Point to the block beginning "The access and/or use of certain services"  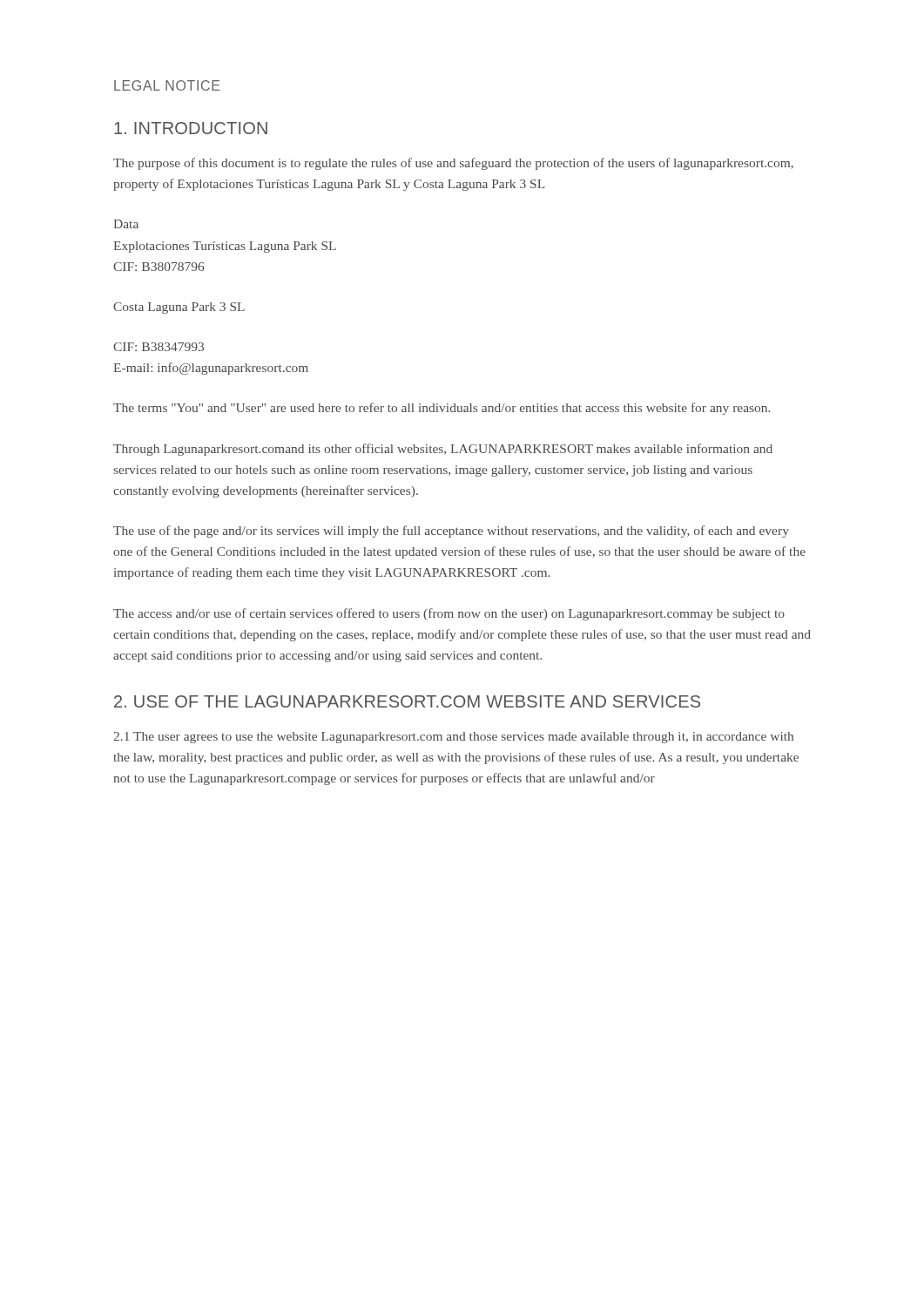(462, 634)
